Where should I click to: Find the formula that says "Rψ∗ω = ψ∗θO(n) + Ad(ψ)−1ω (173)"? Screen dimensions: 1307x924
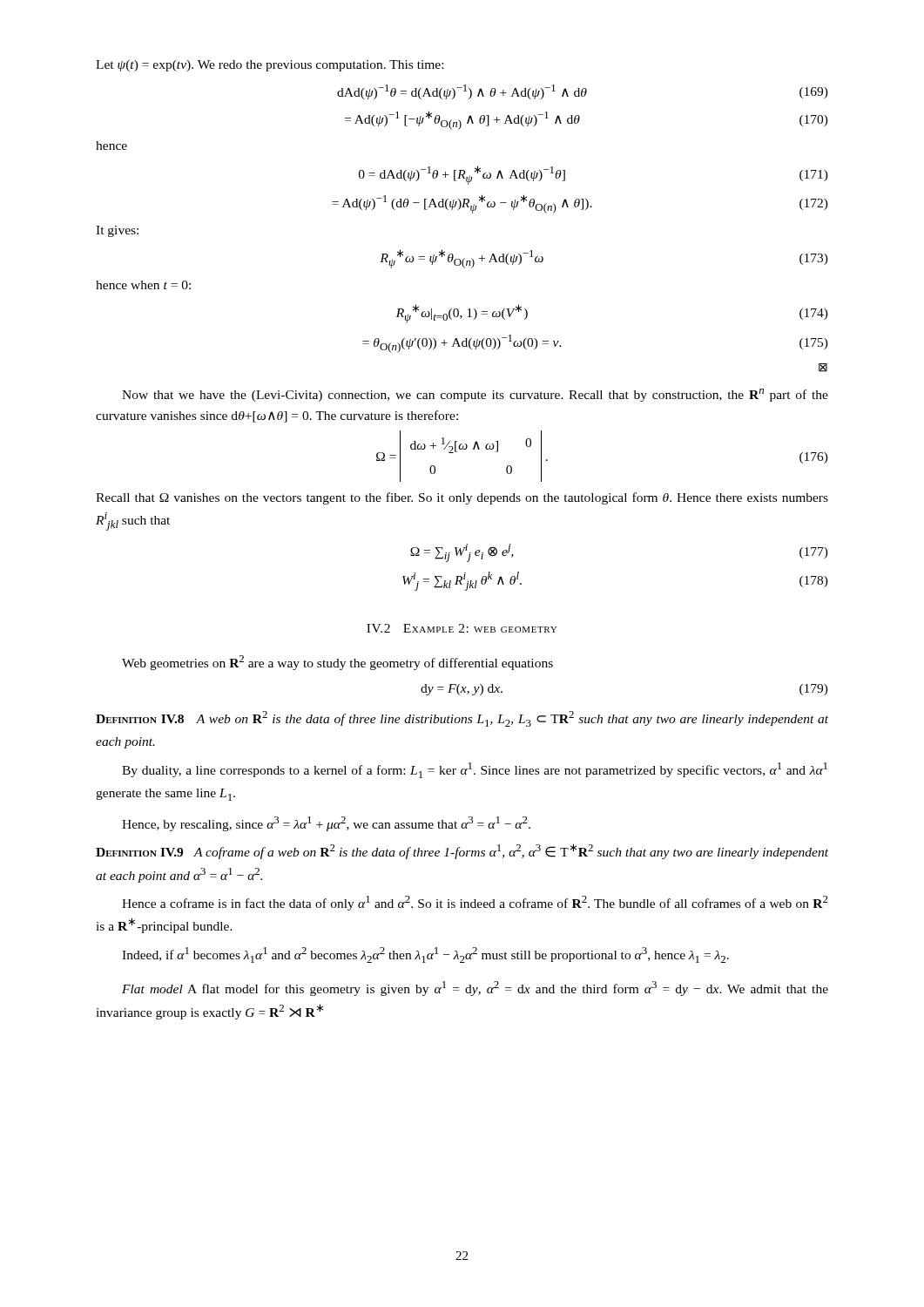pos(462,258)
